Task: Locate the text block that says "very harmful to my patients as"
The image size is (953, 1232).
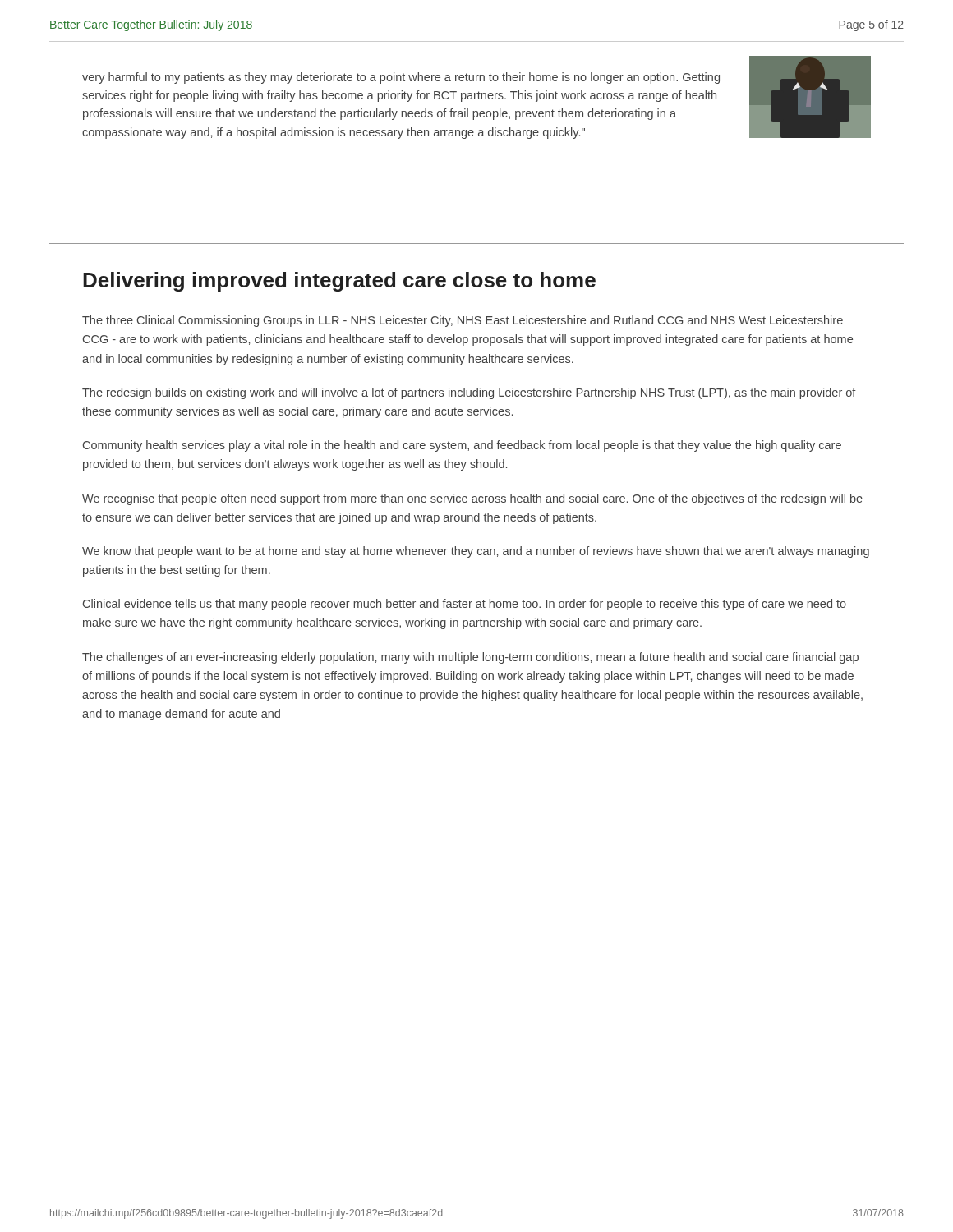Action: point(476,105)
